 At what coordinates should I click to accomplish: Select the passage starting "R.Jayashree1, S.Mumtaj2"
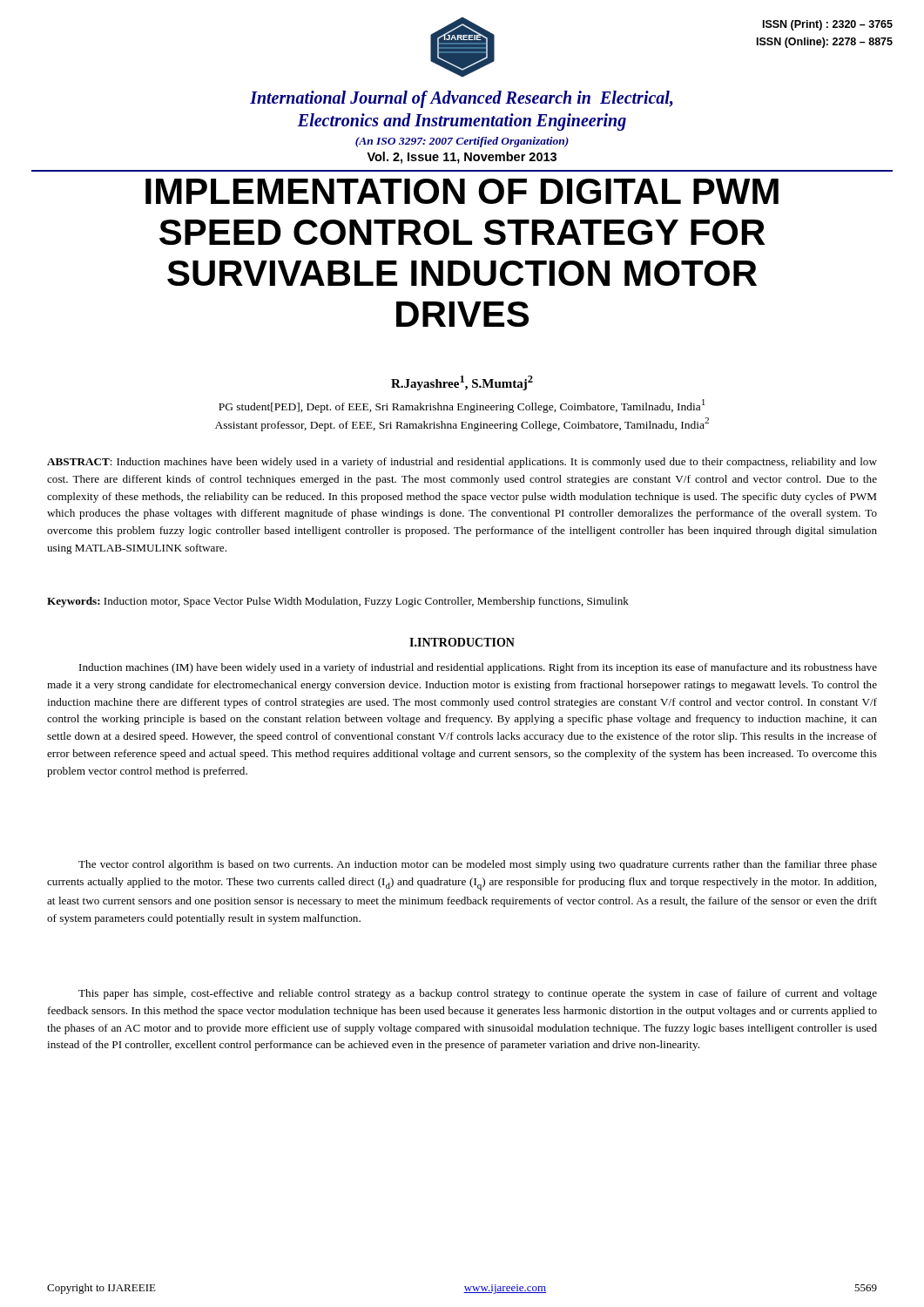462,382
